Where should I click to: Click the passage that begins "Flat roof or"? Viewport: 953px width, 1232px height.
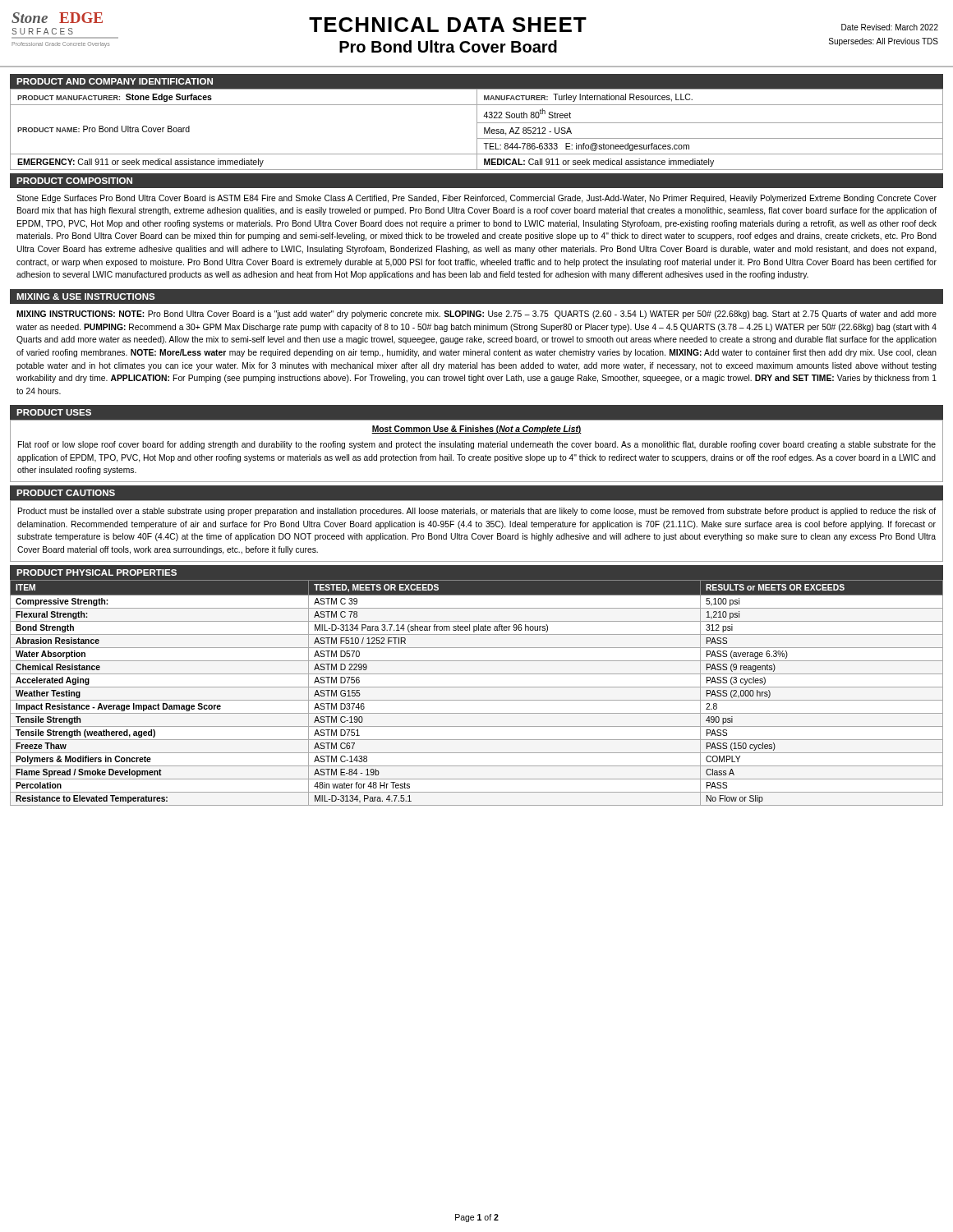pyautogui.click(x=476, y=458)
